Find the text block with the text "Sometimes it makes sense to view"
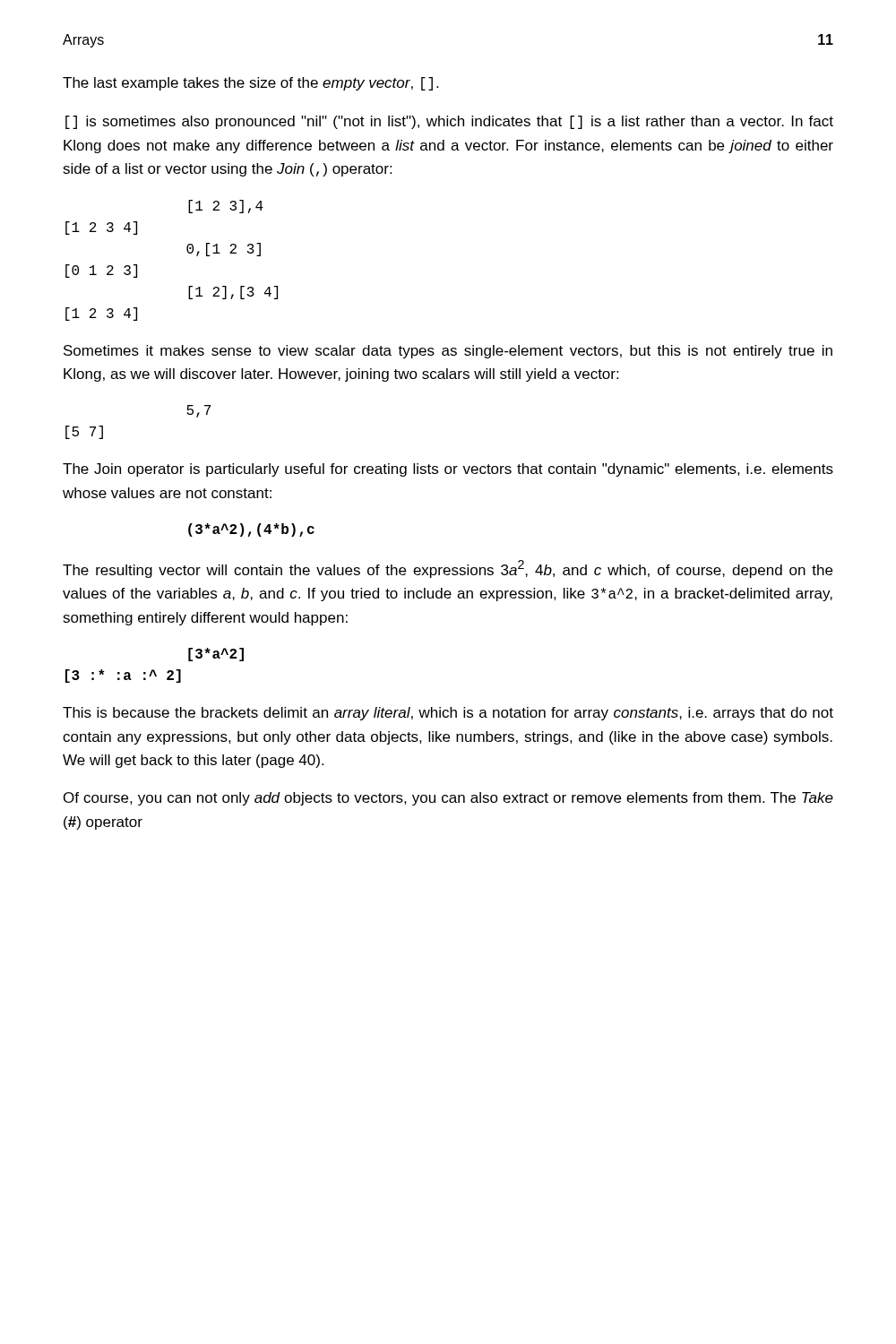Viewport: 896px width, 1344px height. pyautogui.click(x=448, y=363)
